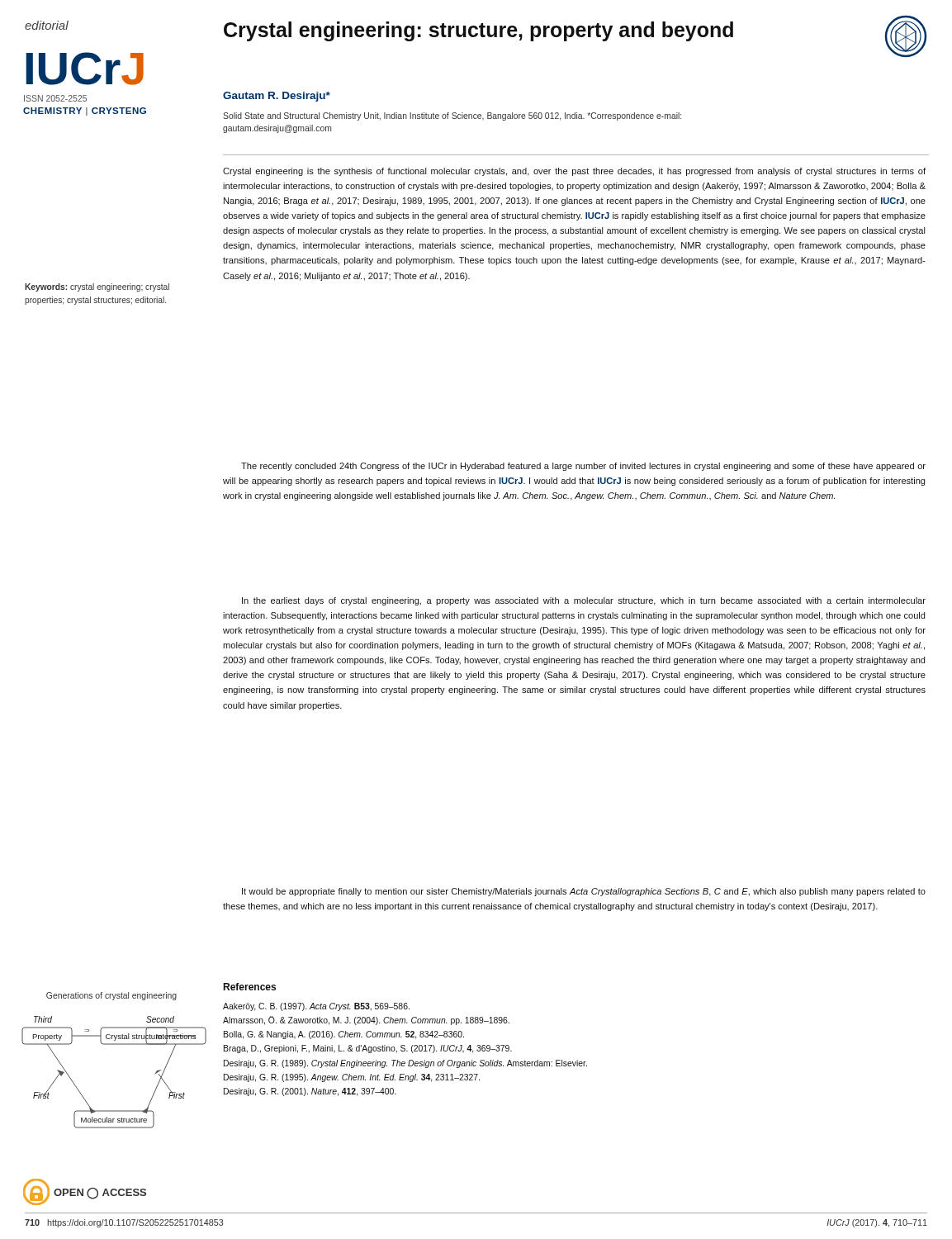The height and width of the screenshot is (1239, 952).
Task: Find the region starting "Gautam R. Desiraju*"
Action: [277, 95]
